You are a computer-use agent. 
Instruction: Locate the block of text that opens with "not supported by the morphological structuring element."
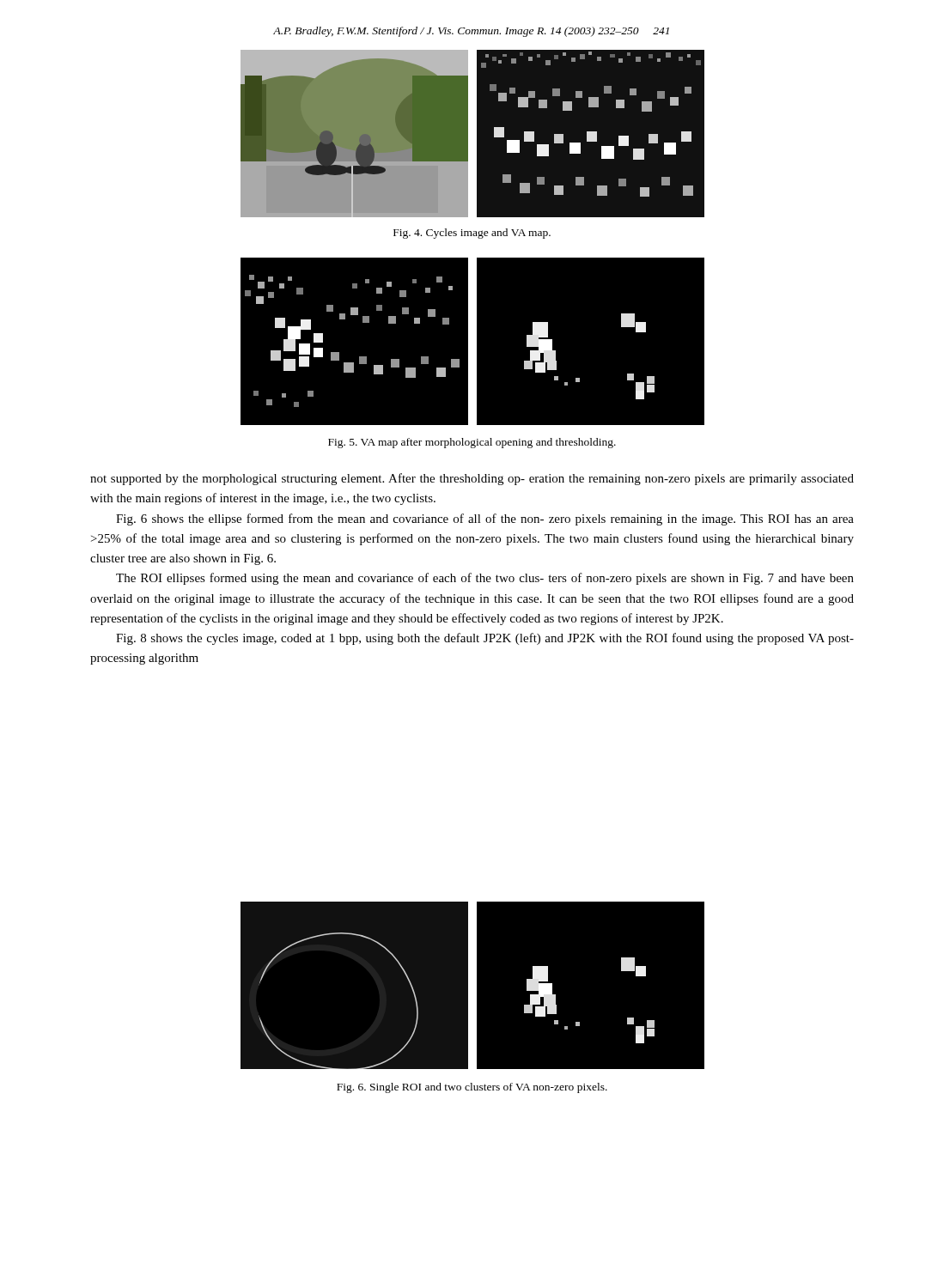click(x=472, y=569)
